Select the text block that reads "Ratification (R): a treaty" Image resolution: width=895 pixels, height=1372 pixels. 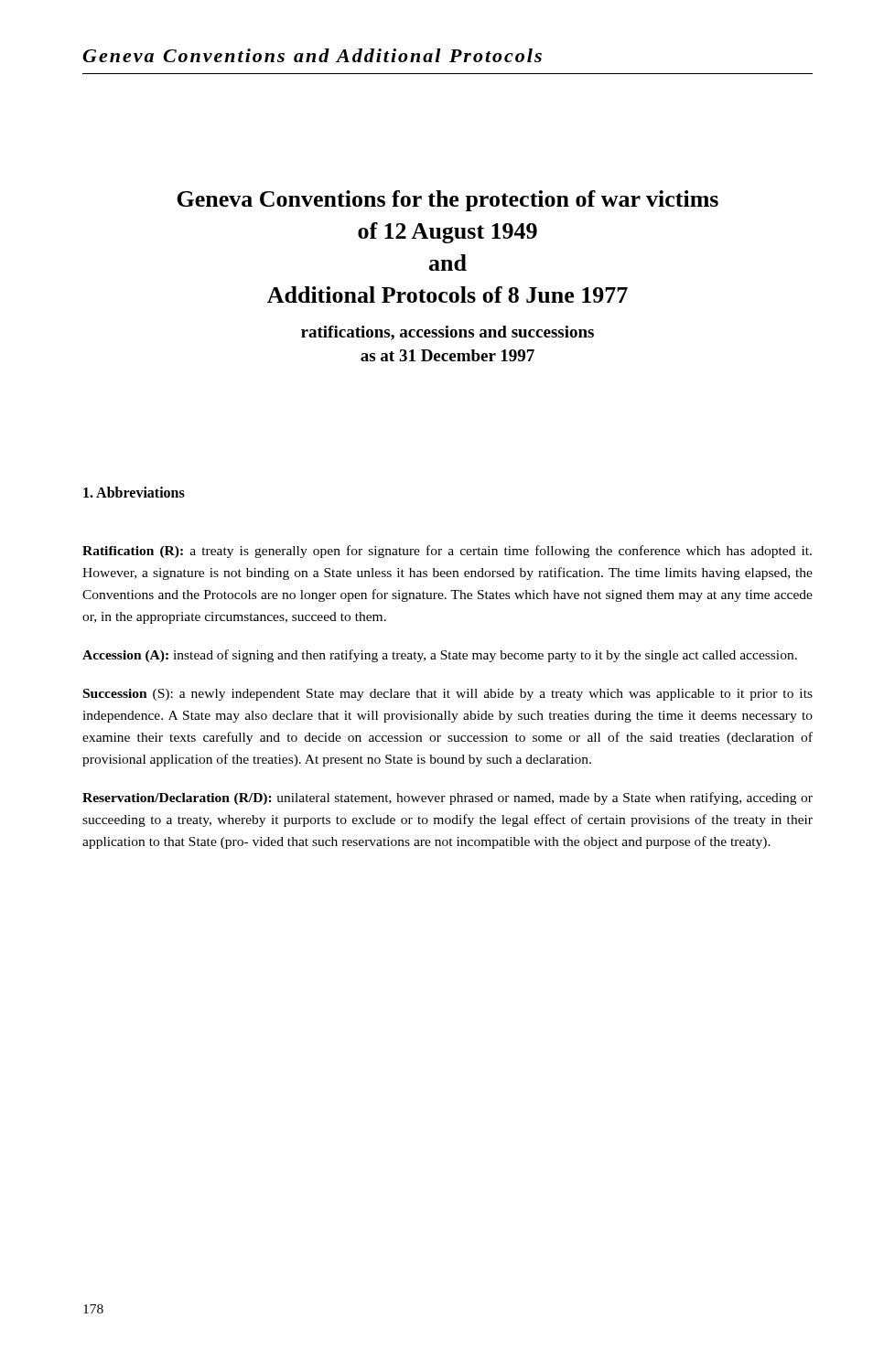(x=448, y=696)
